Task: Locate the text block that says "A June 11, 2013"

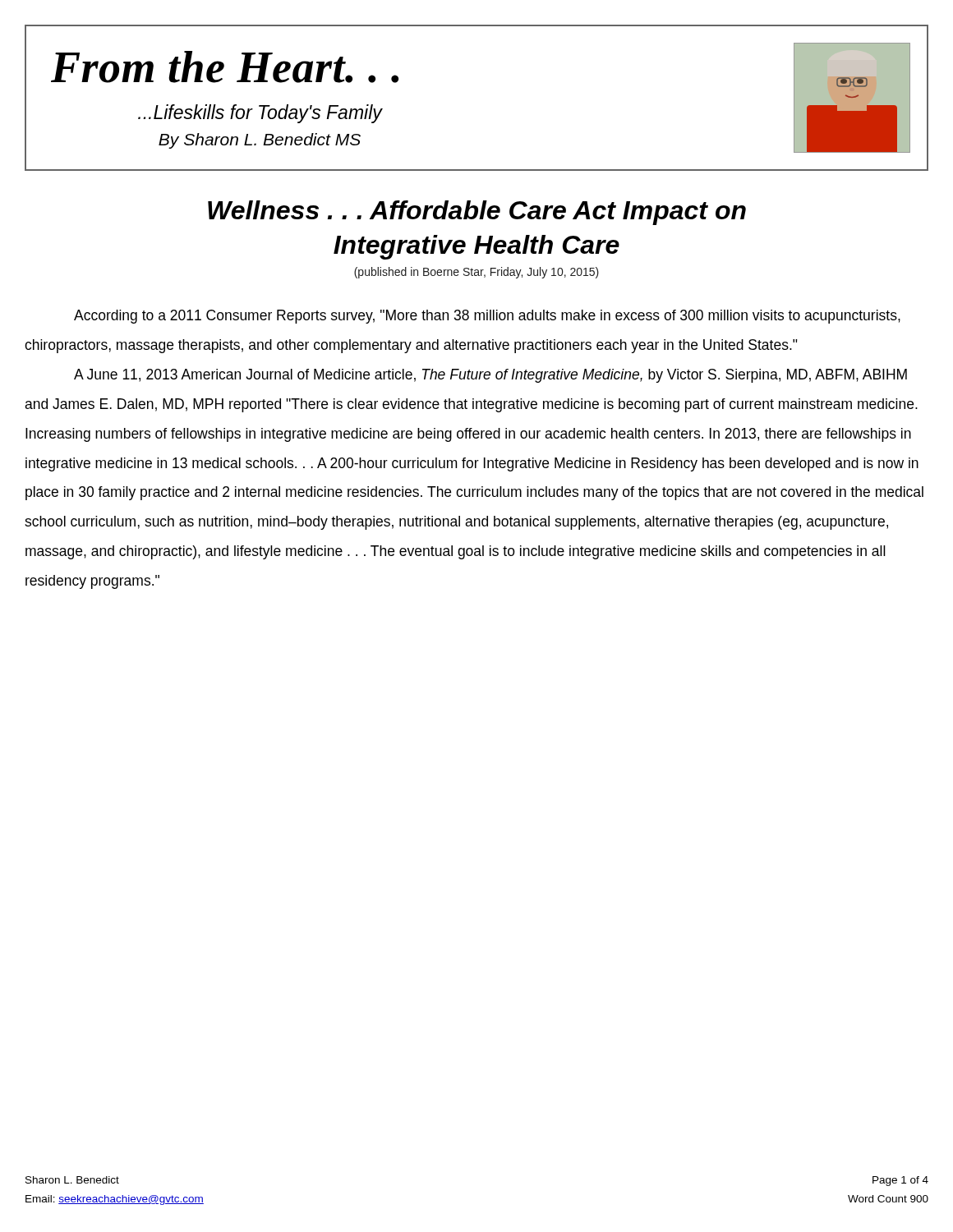Action: click(476, 478)
